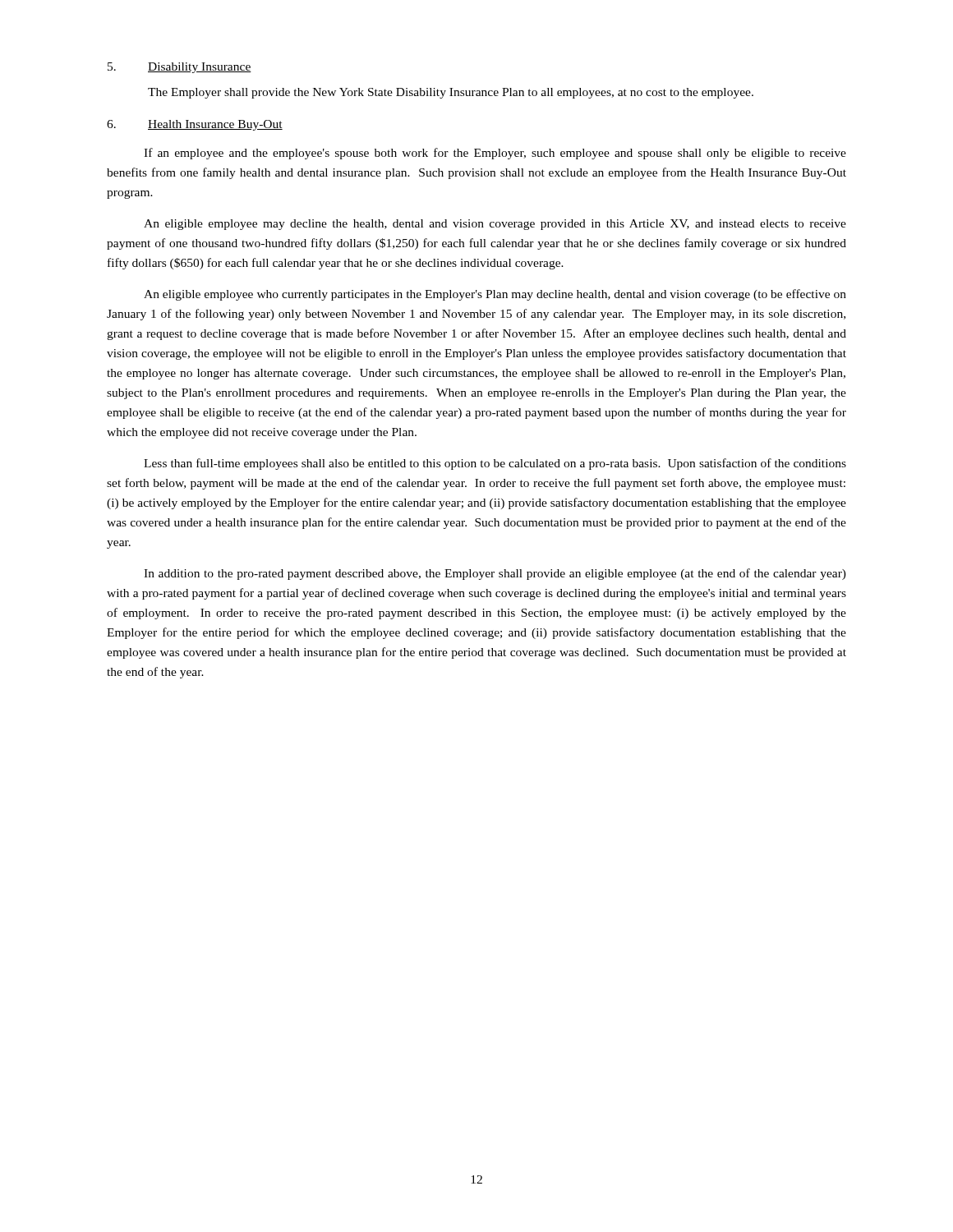Locate the list item that reads "5. Disability Insurance"
This screenshot has height=1232, width=953.
[x=180, y=68]
